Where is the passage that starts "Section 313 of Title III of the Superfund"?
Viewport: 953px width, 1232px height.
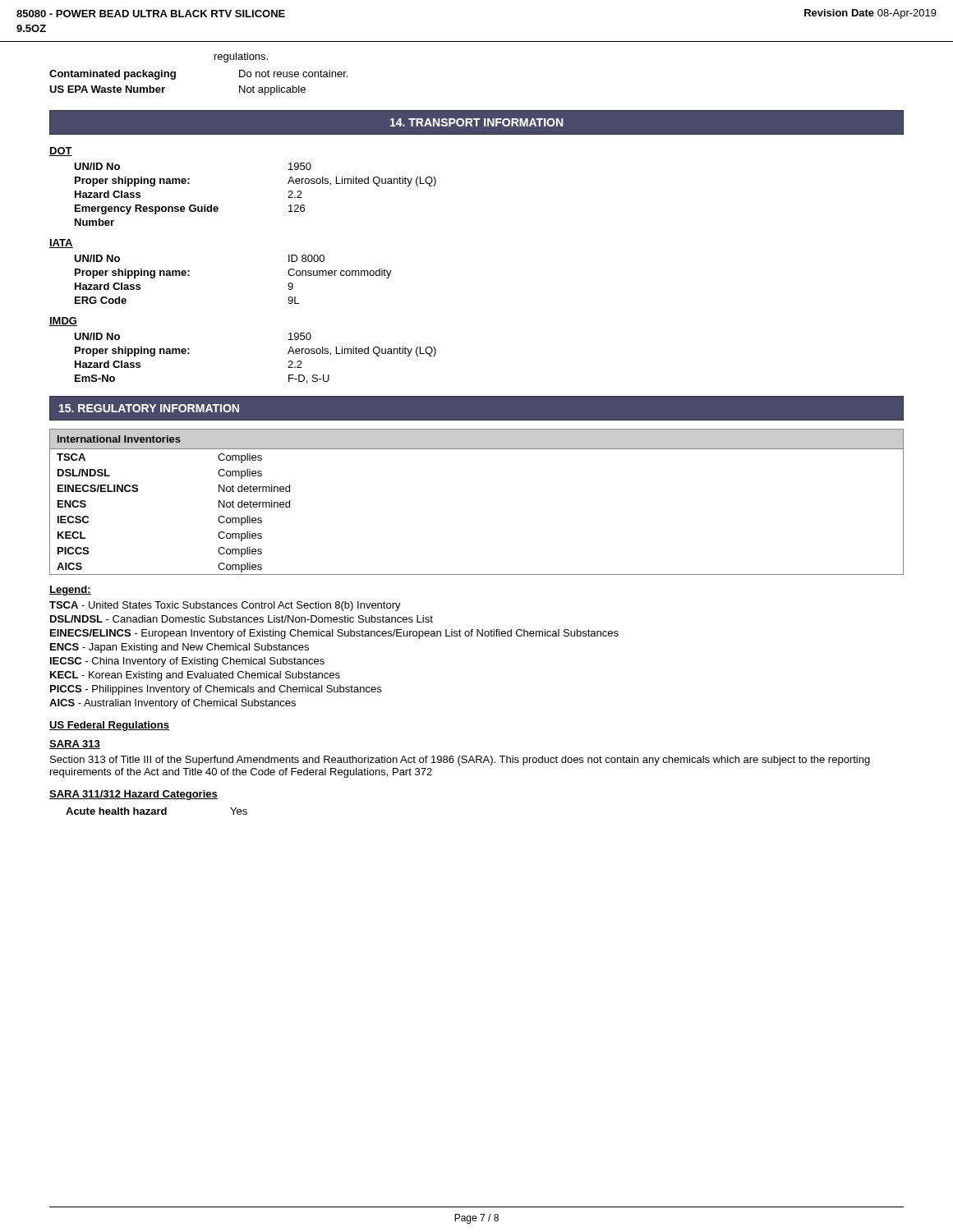(460, 766)
